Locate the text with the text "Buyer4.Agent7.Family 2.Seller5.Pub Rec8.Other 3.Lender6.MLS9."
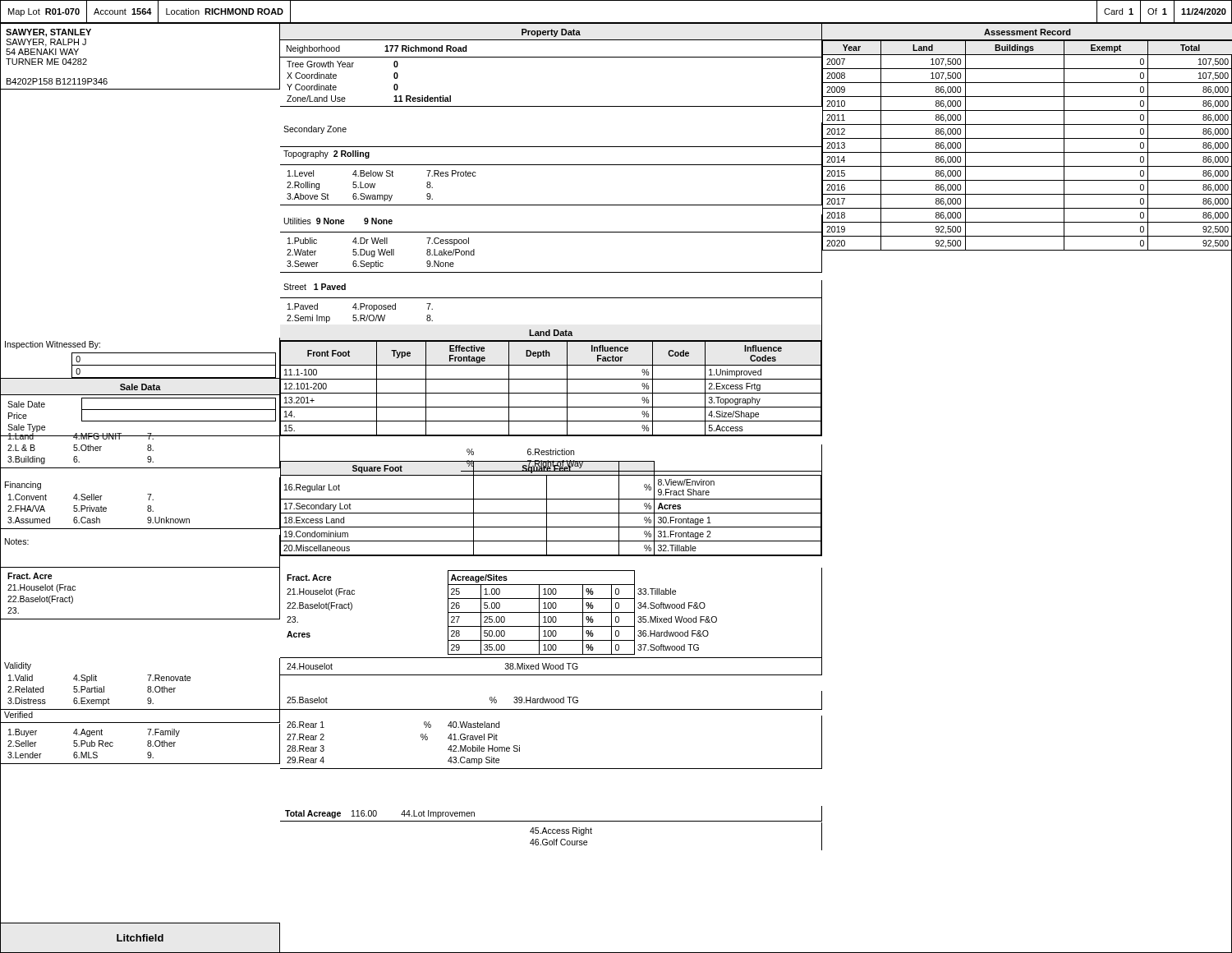The height and width of the screenshot is (953, 1232). [x=140, y=744]
